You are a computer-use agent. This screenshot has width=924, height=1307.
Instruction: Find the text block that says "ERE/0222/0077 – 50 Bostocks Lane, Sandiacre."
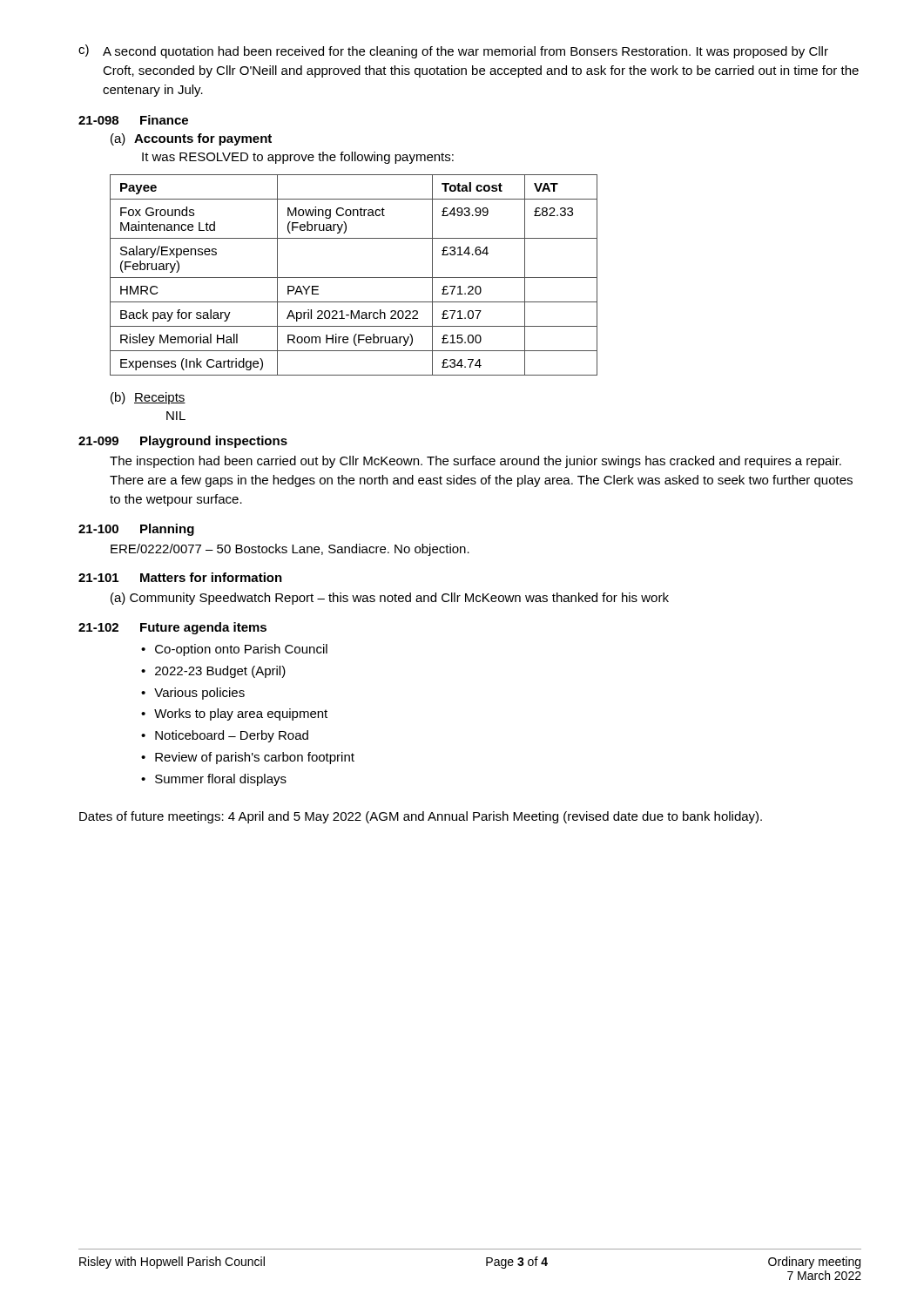pyautogui.click(x=290, y=550)
